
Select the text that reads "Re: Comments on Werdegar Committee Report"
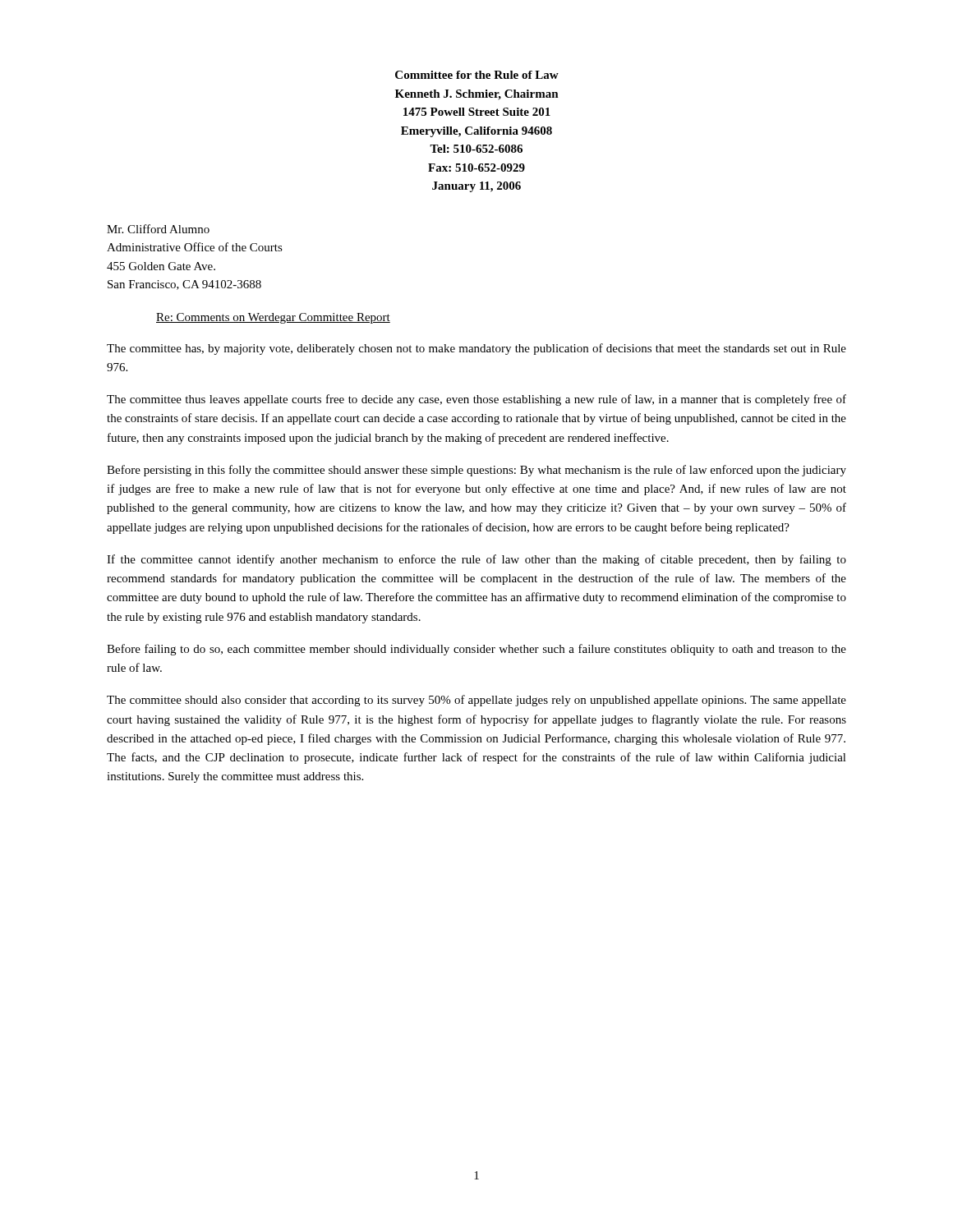point(273,317)
